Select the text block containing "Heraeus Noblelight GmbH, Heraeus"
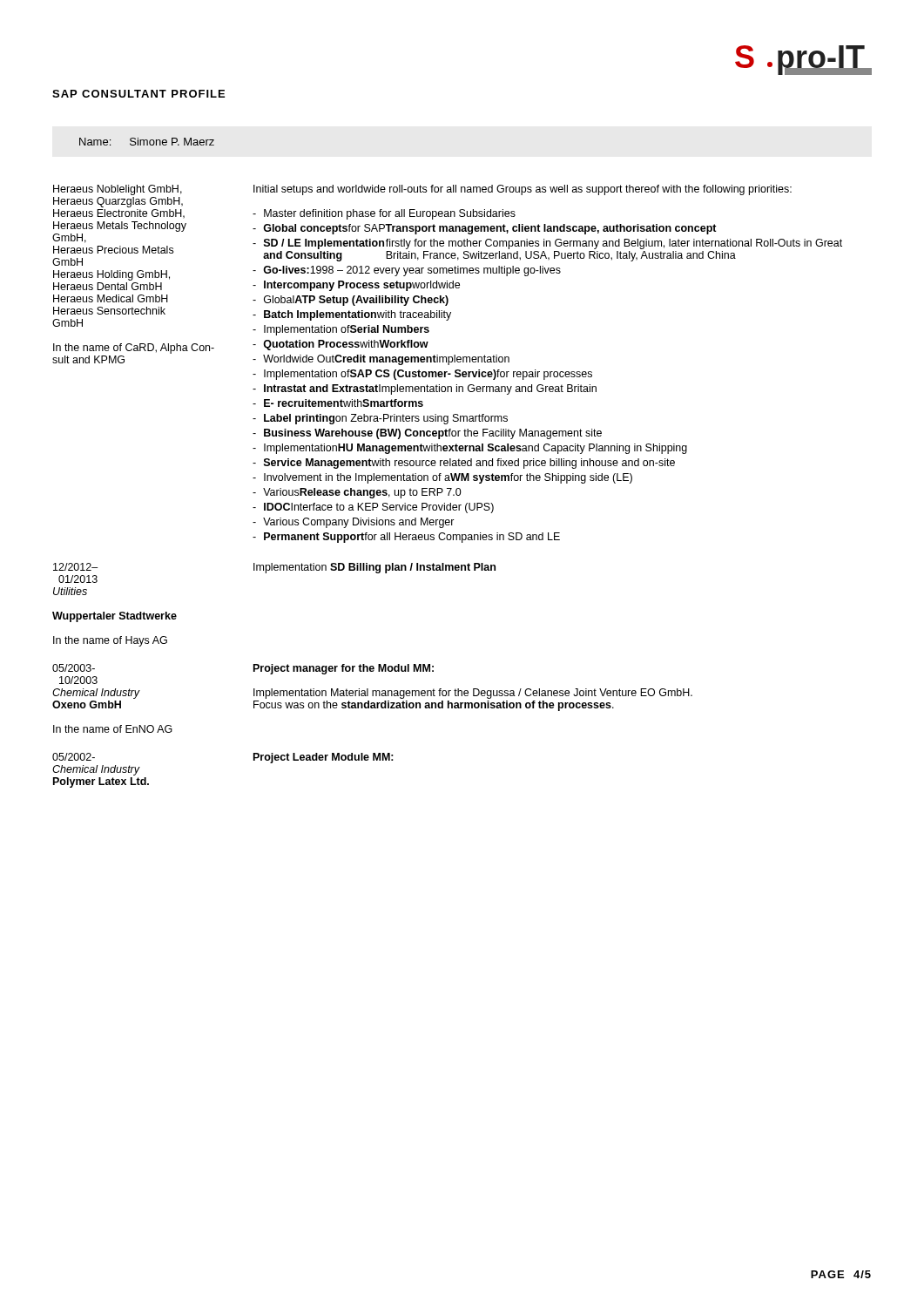 click(x=133, y=274)
